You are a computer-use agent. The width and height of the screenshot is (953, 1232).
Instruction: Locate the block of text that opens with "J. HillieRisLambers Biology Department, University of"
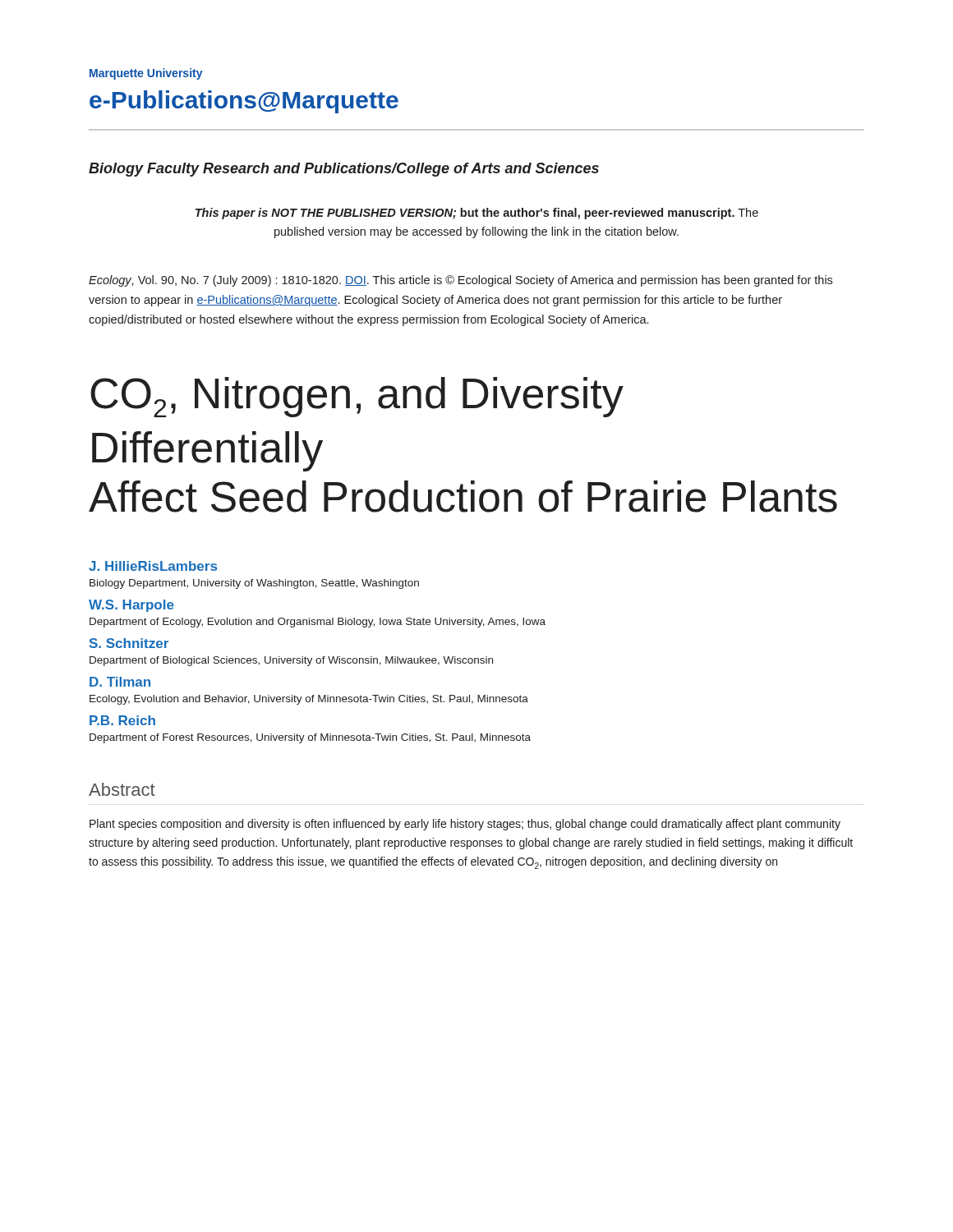476,651
